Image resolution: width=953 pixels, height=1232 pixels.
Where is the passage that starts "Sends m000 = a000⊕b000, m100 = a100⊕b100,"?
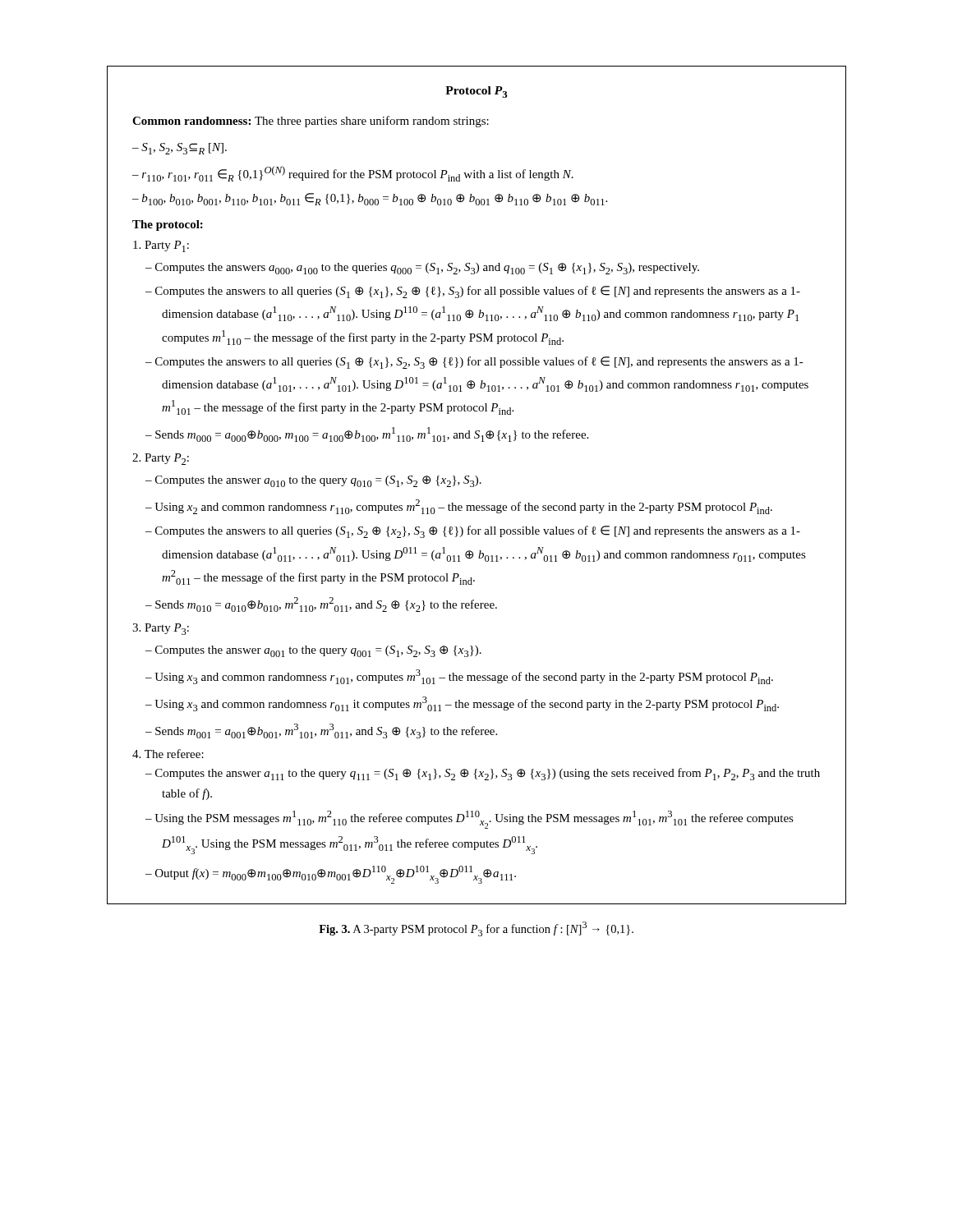[376, 435]
